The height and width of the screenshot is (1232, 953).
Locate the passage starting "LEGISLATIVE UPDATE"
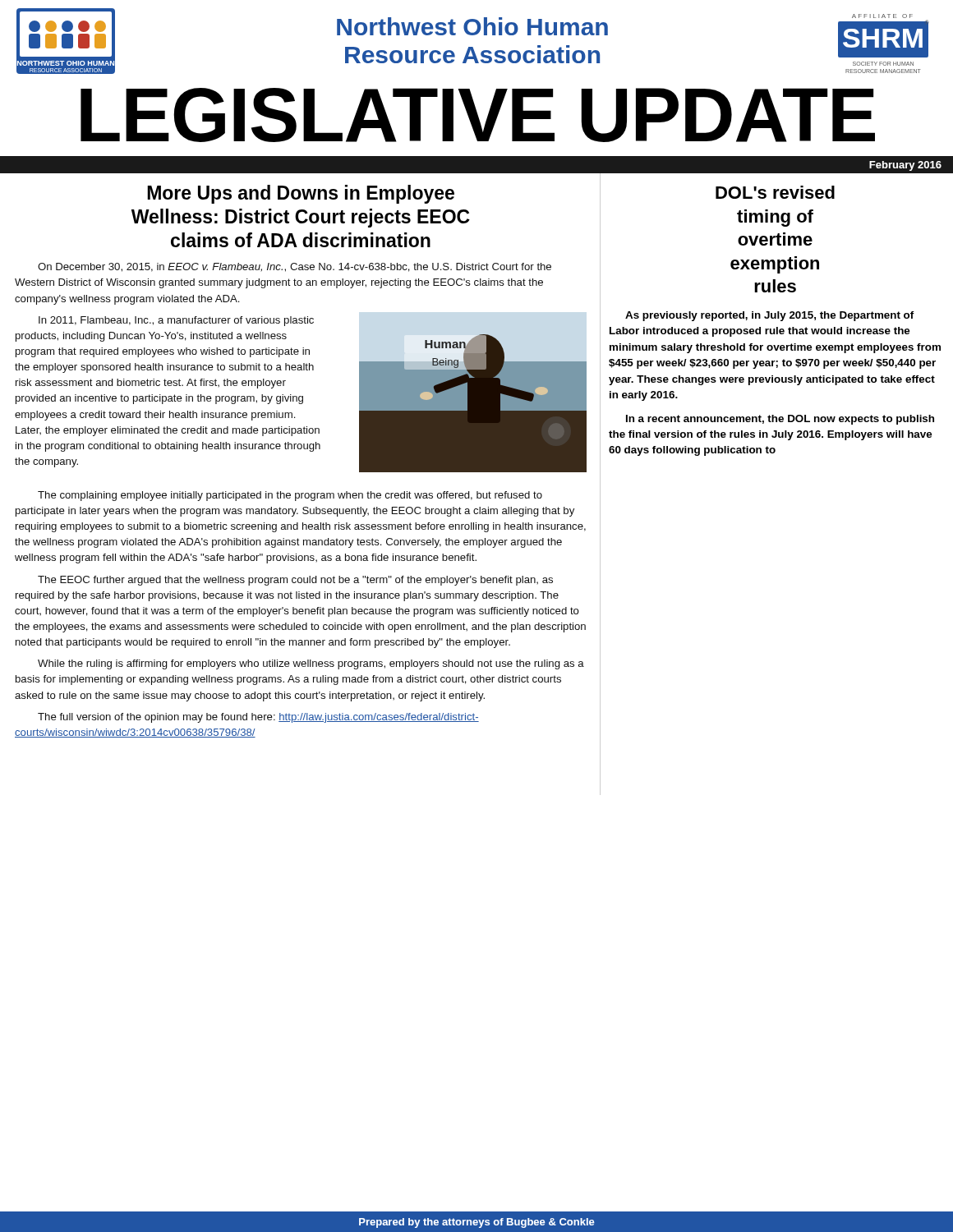coord(476,117)
